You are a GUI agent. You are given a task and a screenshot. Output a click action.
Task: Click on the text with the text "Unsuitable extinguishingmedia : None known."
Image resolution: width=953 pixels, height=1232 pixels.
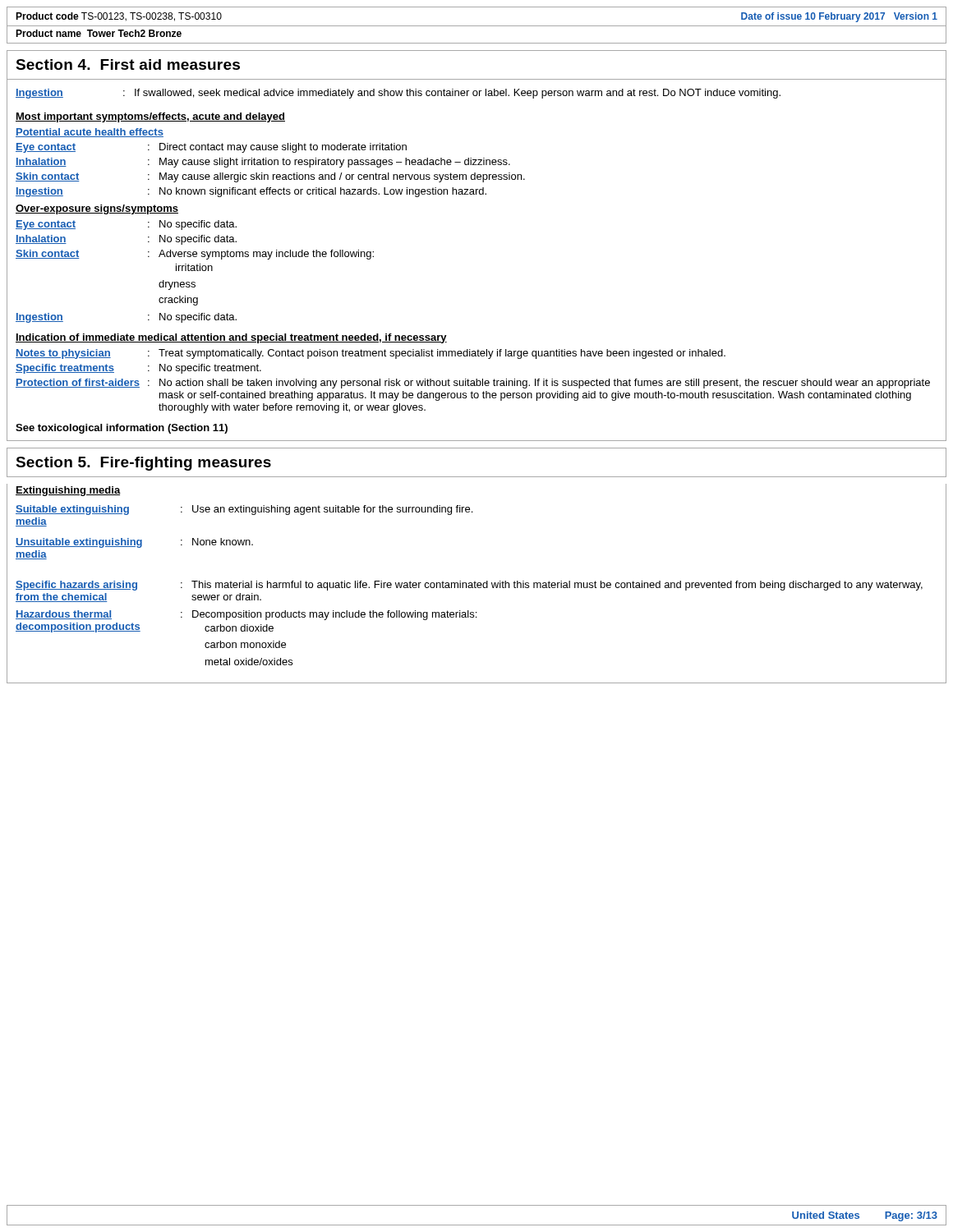click(134, 543)
